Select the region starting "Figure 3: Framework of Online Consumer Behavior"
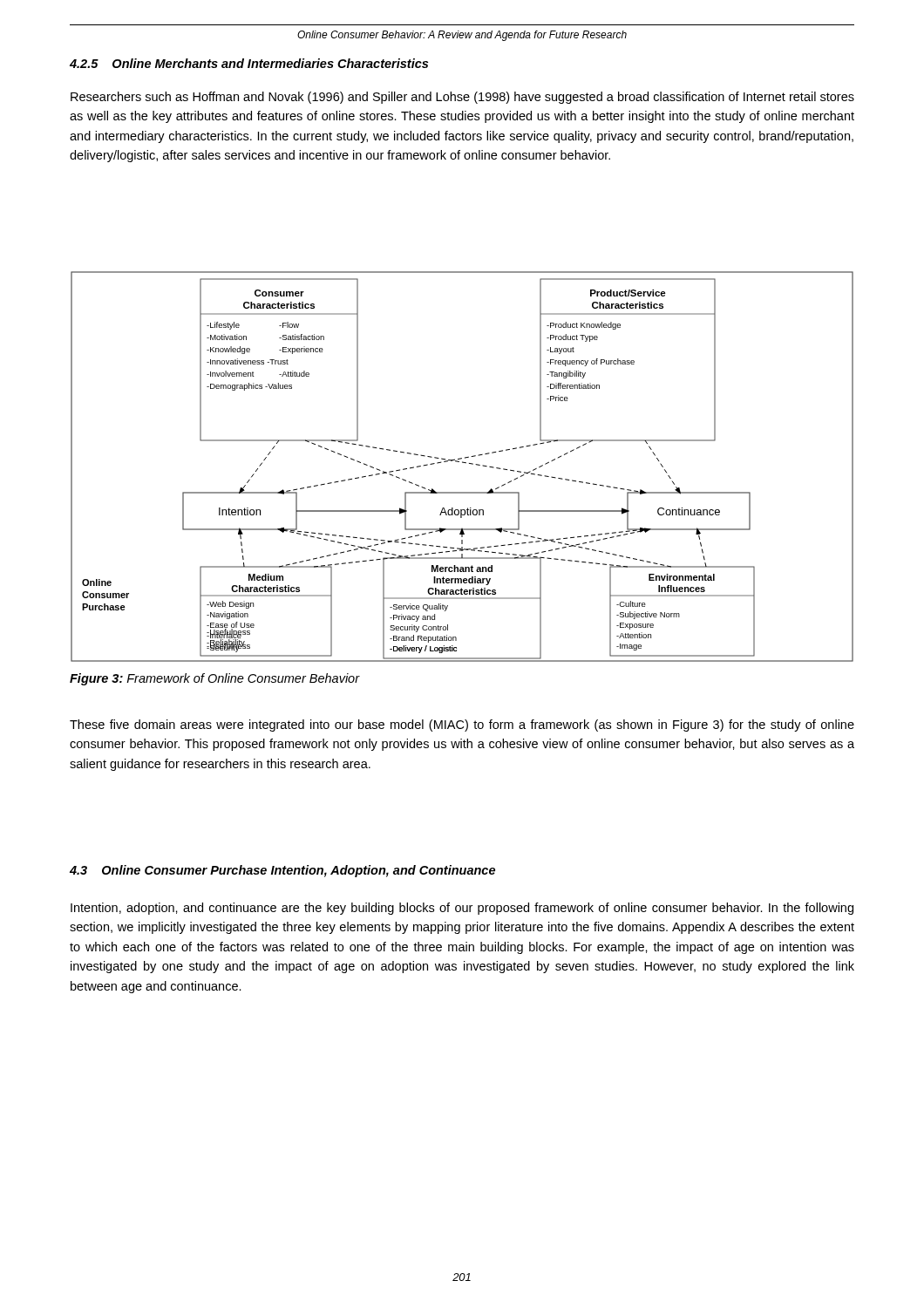Image resolution: width=924 pixels, height=1308 pixels. (x=214, y=678)
